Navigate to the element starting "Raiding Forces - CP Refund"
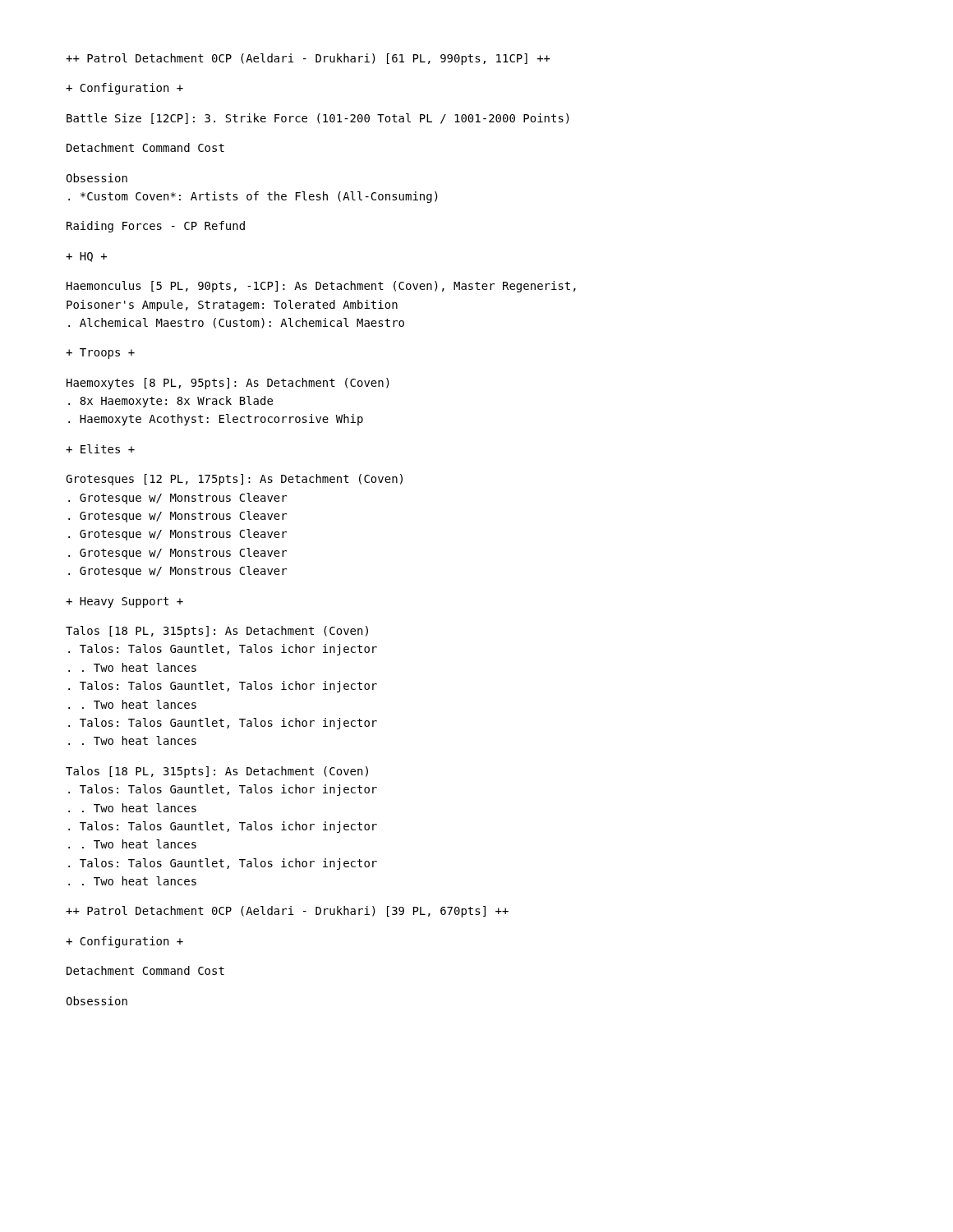Viewport: 953px width, 1232px height. point(156,227)
